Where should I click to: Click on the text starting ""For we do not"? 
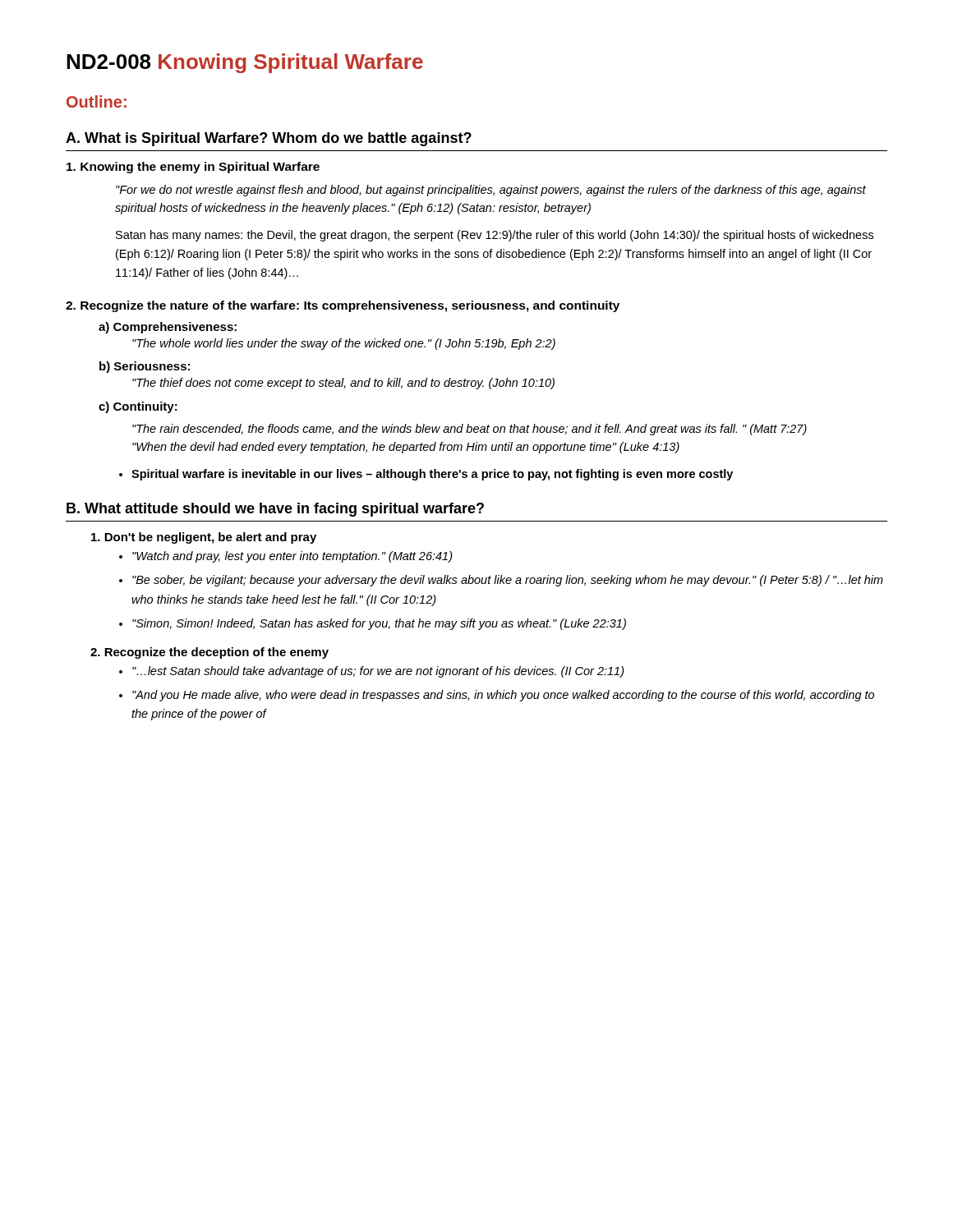coord(501,199)
